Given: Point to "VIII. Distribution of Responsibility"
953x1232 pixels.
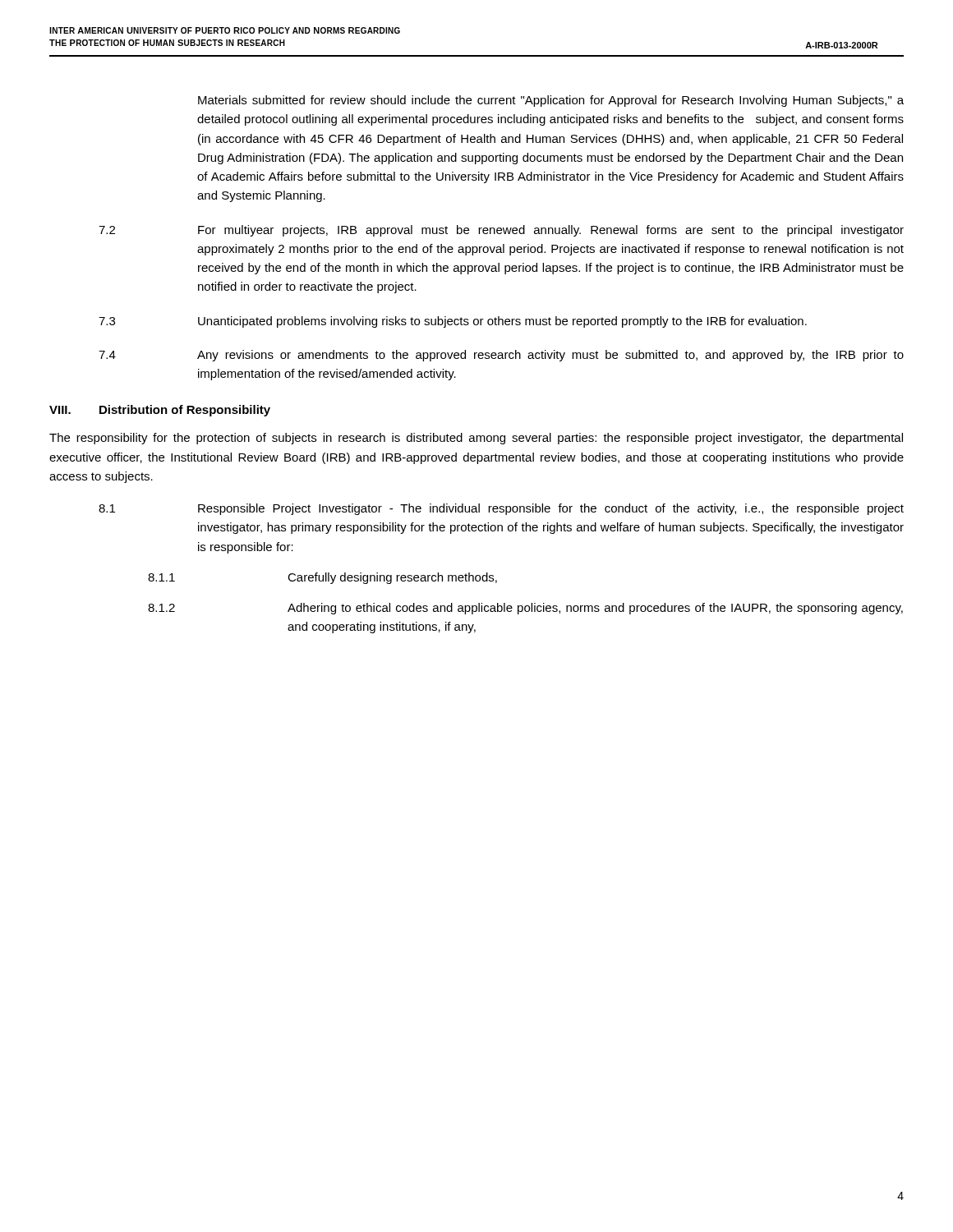Looking at the screenshot, I should coord(160,410).
